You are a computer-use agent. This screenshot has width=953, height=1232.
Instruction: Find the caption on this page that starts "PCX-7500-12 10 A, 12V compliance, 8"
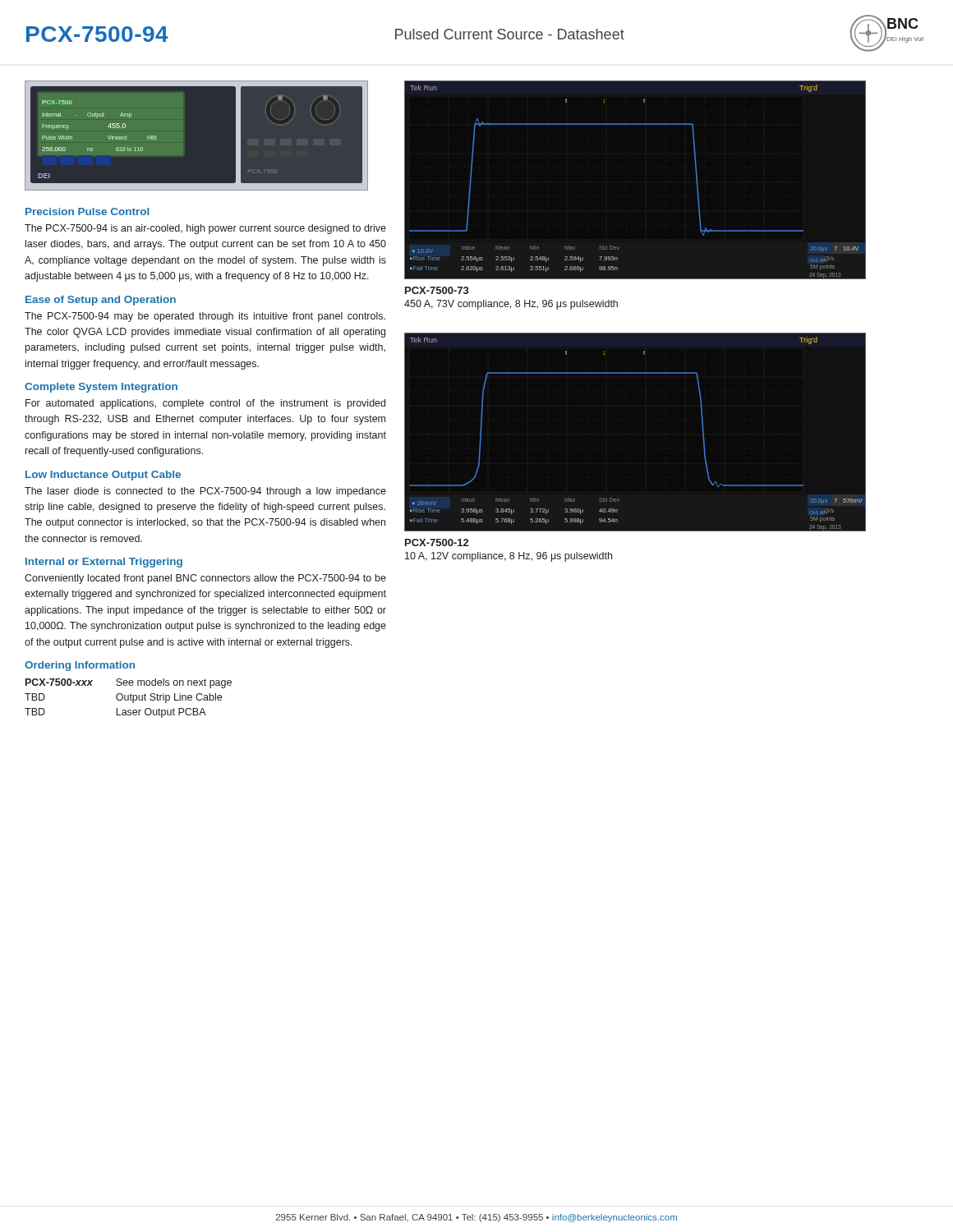tap(437, 542)
